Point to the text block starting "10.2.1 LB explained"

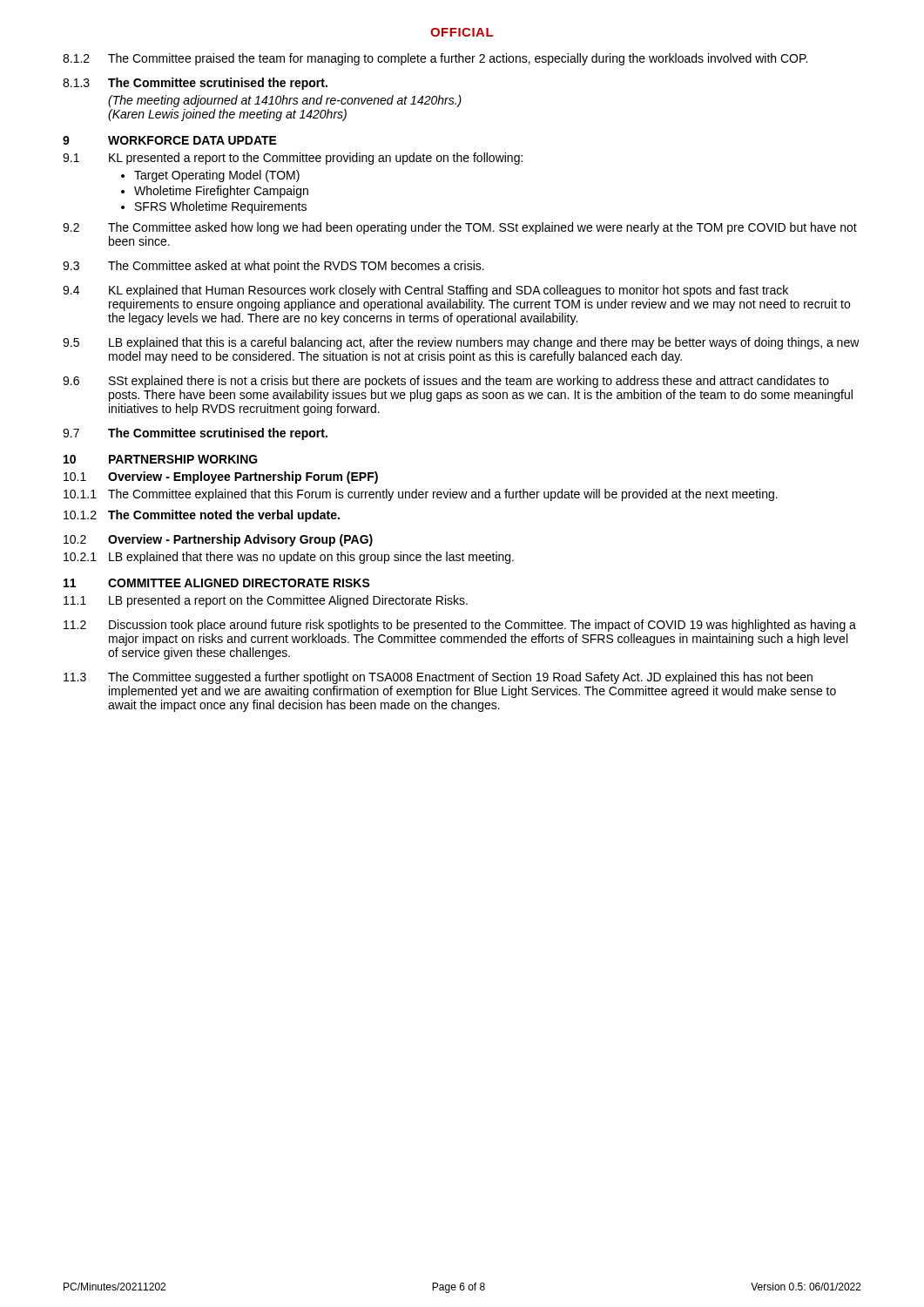tap(462, 557)
